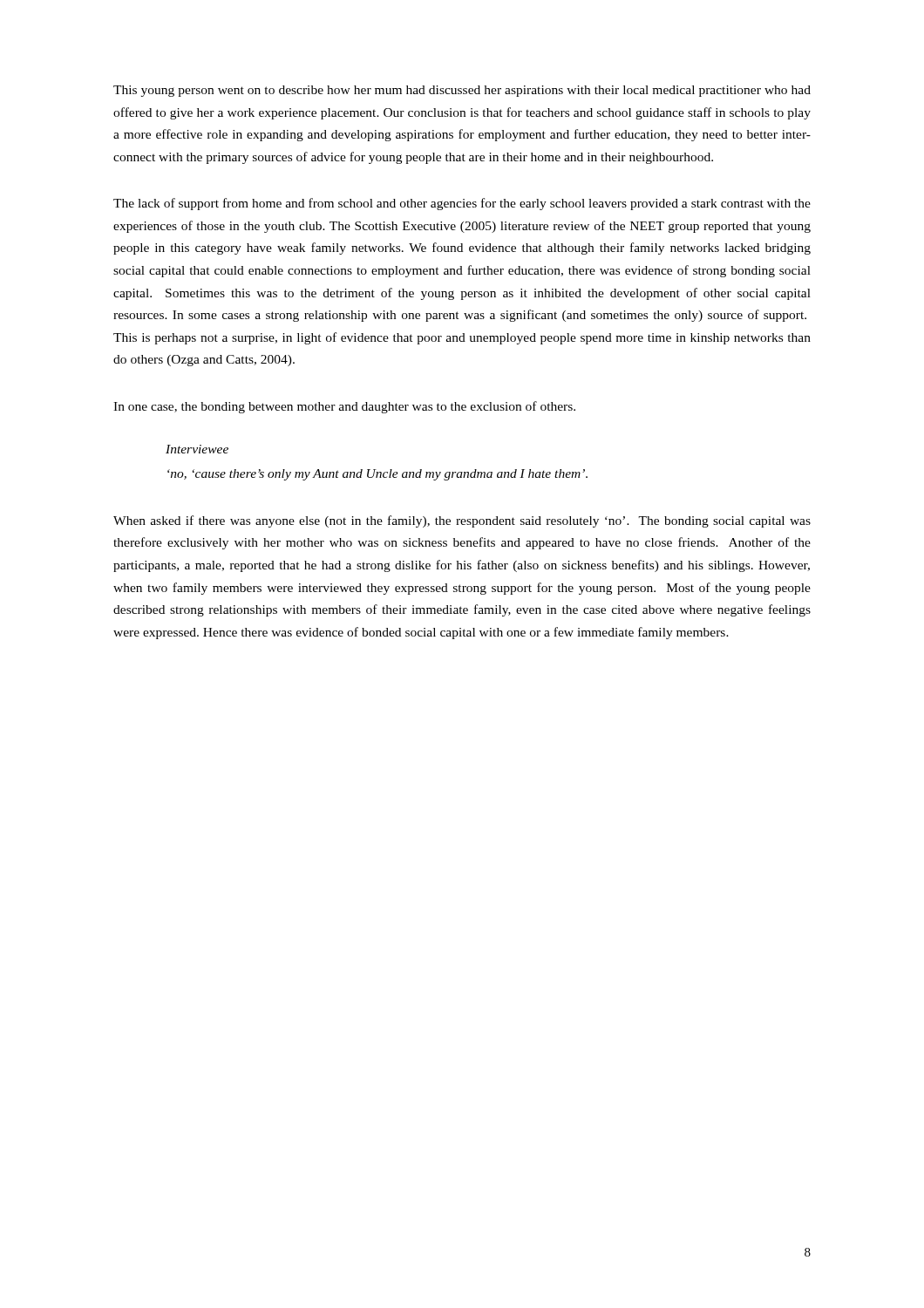Viewport: 924px width, 1308px height.
Task: Select the element starting "This young person went on to"
Action: [x=462, y=123]
